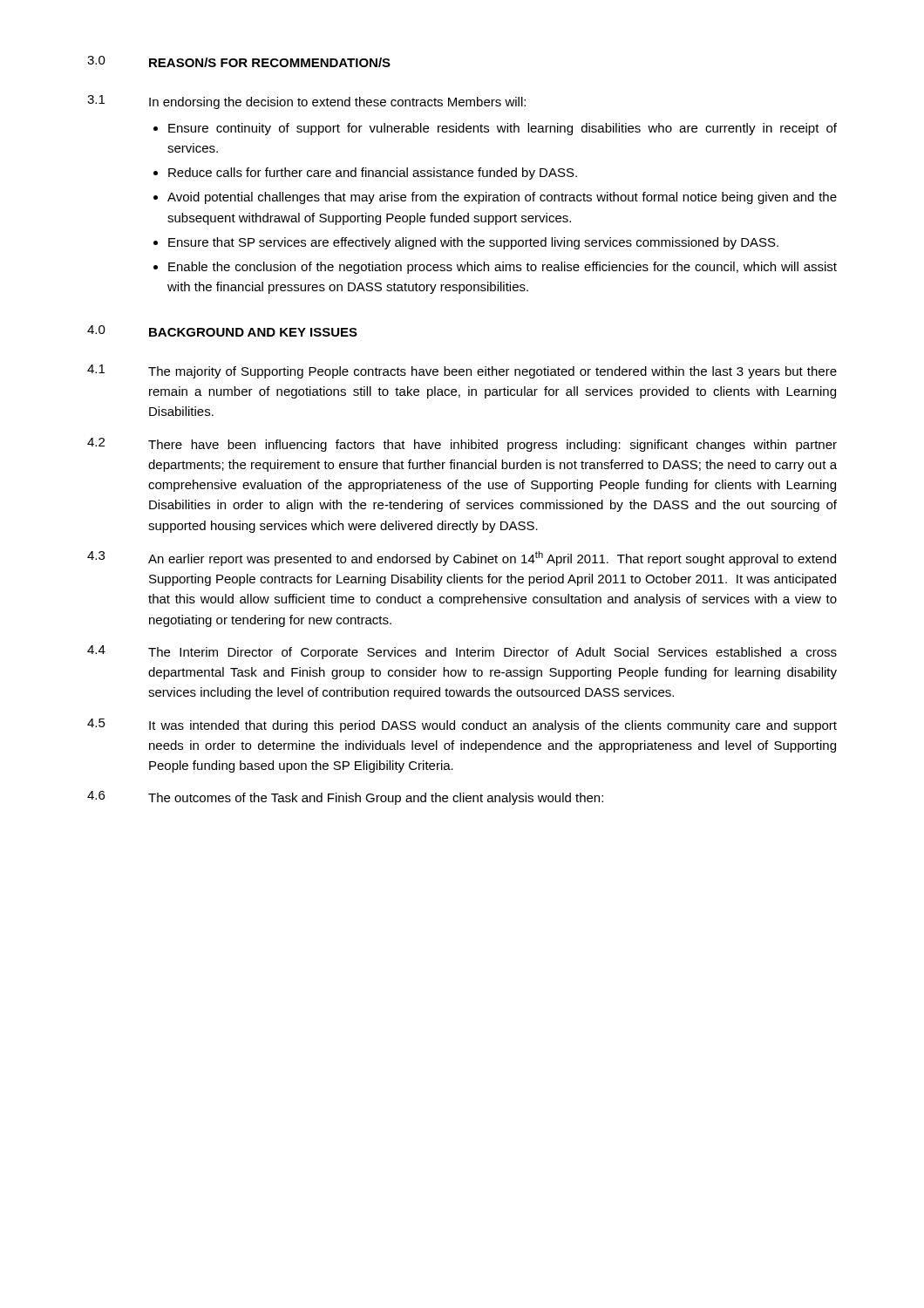Point to the block beginning "Ensure continuity of support for vulnerable residents"
The height and width of the screenshot is (1308, 924).
click(502, 137)
